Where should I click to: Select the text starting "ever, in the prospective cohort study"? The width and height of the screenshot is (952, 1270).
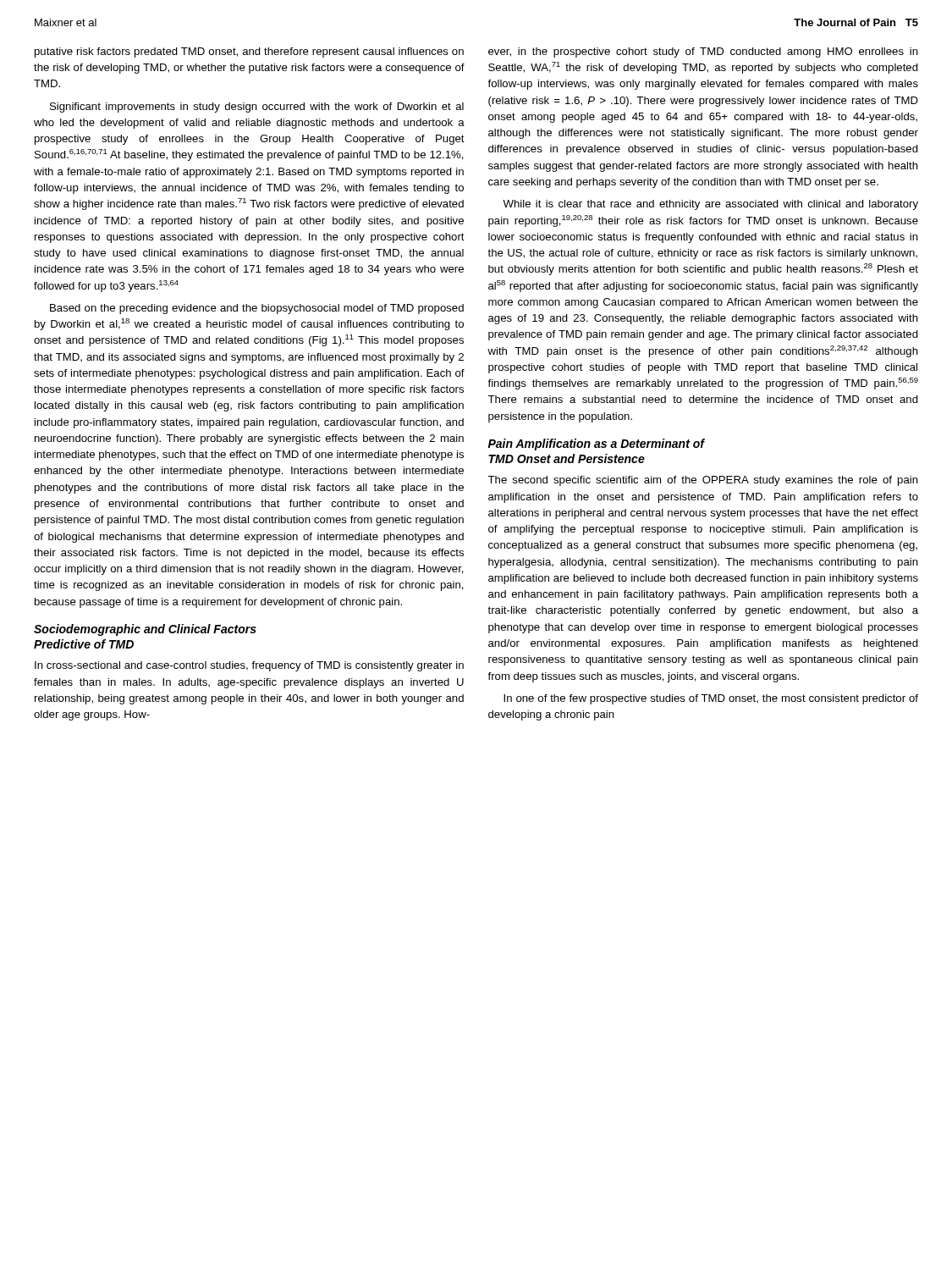tap(703, 234)
